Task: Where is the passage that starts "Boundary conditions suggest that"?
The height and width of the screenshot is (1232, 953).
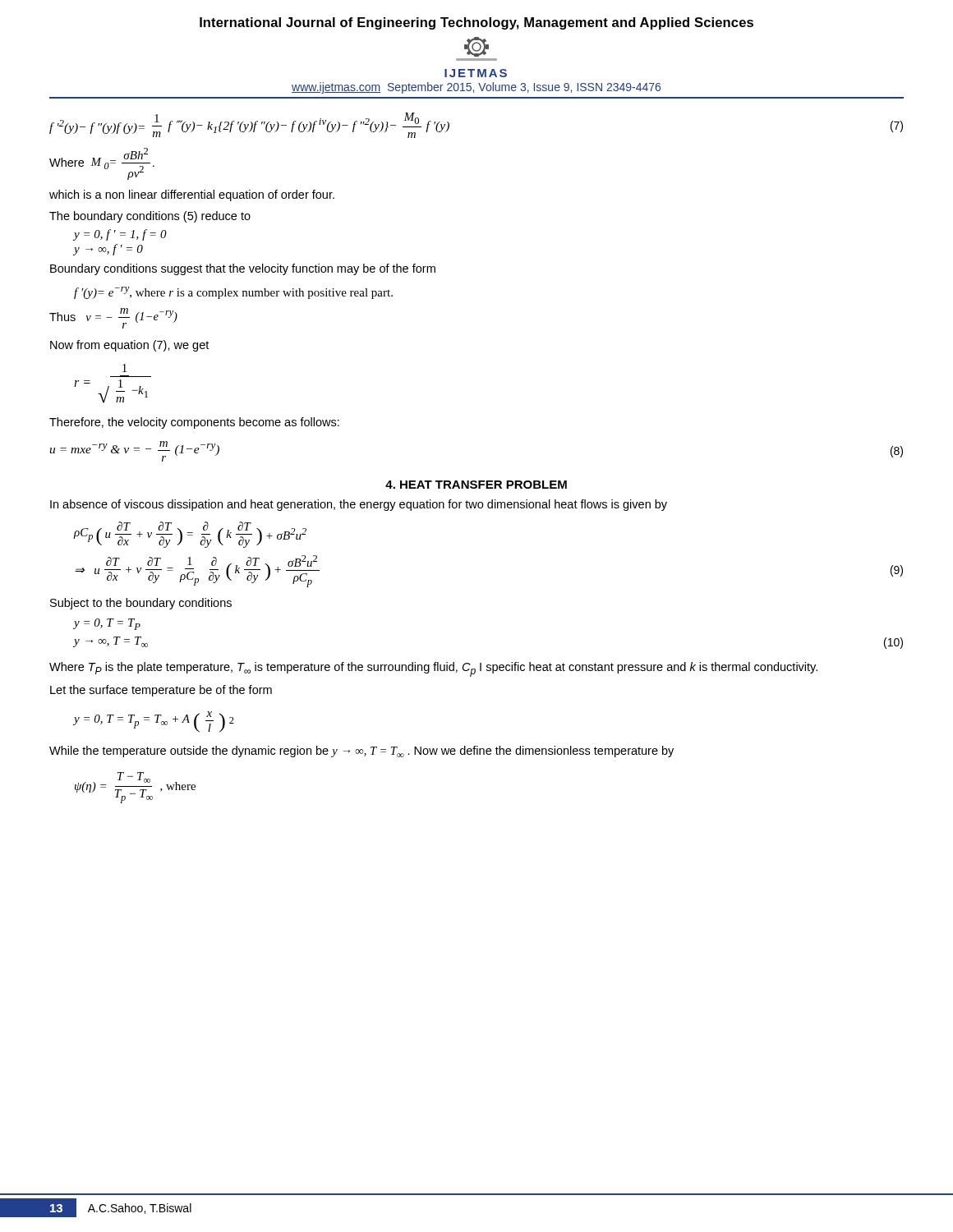Action: pyautogui.click(x=243, y=269)
